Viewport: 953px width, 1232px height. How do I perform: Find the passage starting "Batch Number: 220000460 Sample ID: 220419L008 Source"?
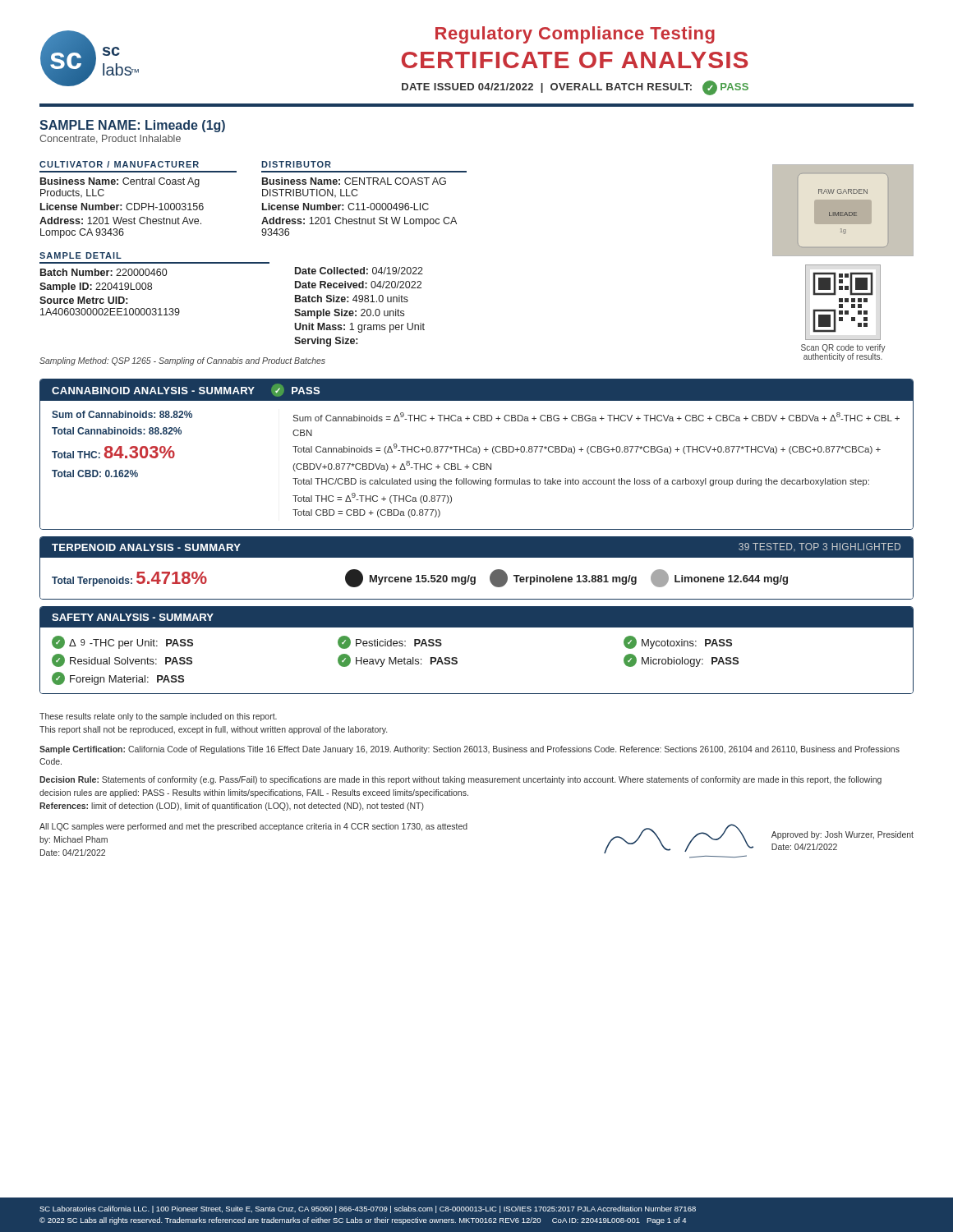click(x=154, y=292)
